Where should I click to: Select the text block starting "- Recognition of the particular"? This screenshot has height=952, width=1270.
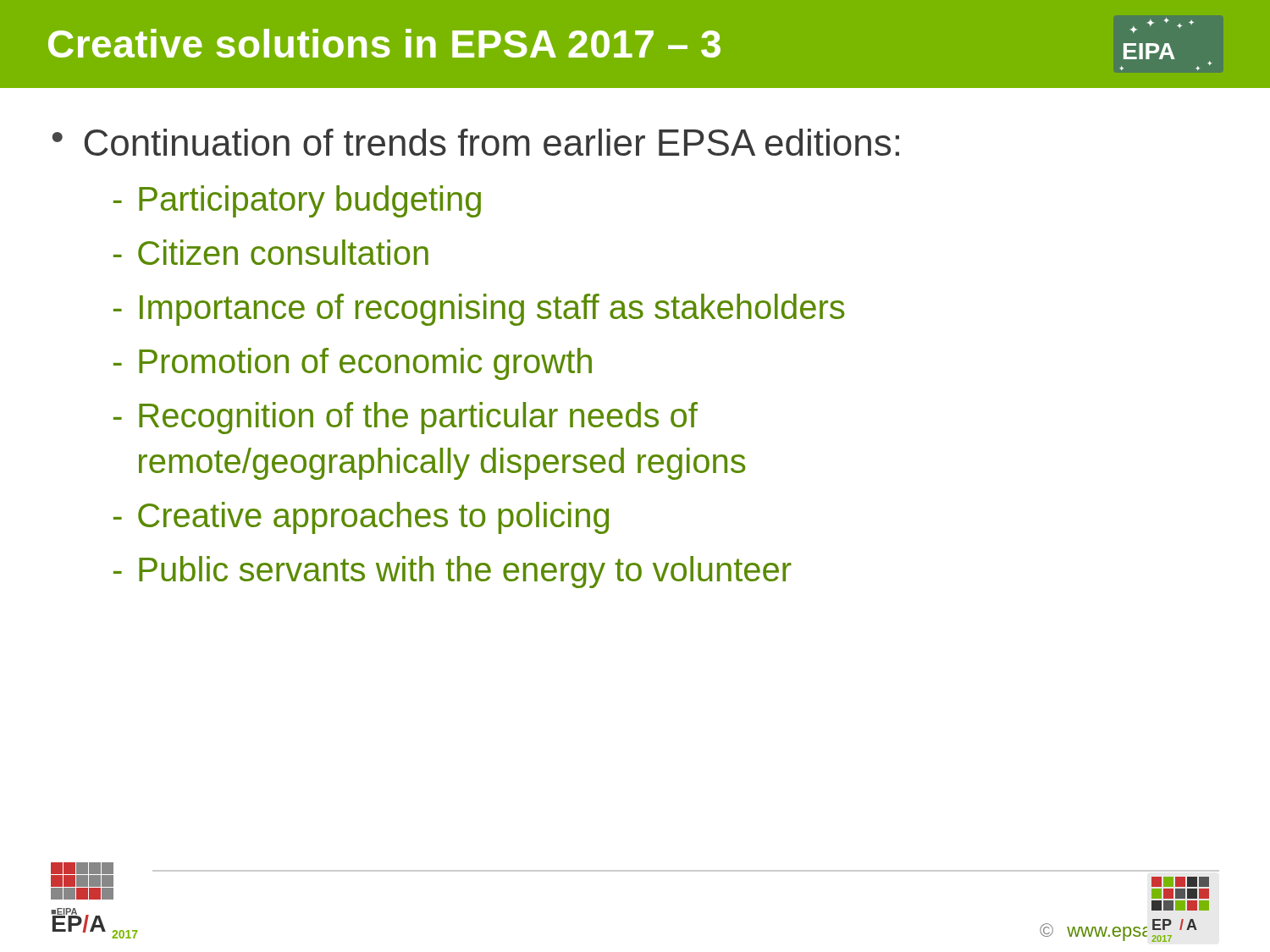click(x=429, y=438)
